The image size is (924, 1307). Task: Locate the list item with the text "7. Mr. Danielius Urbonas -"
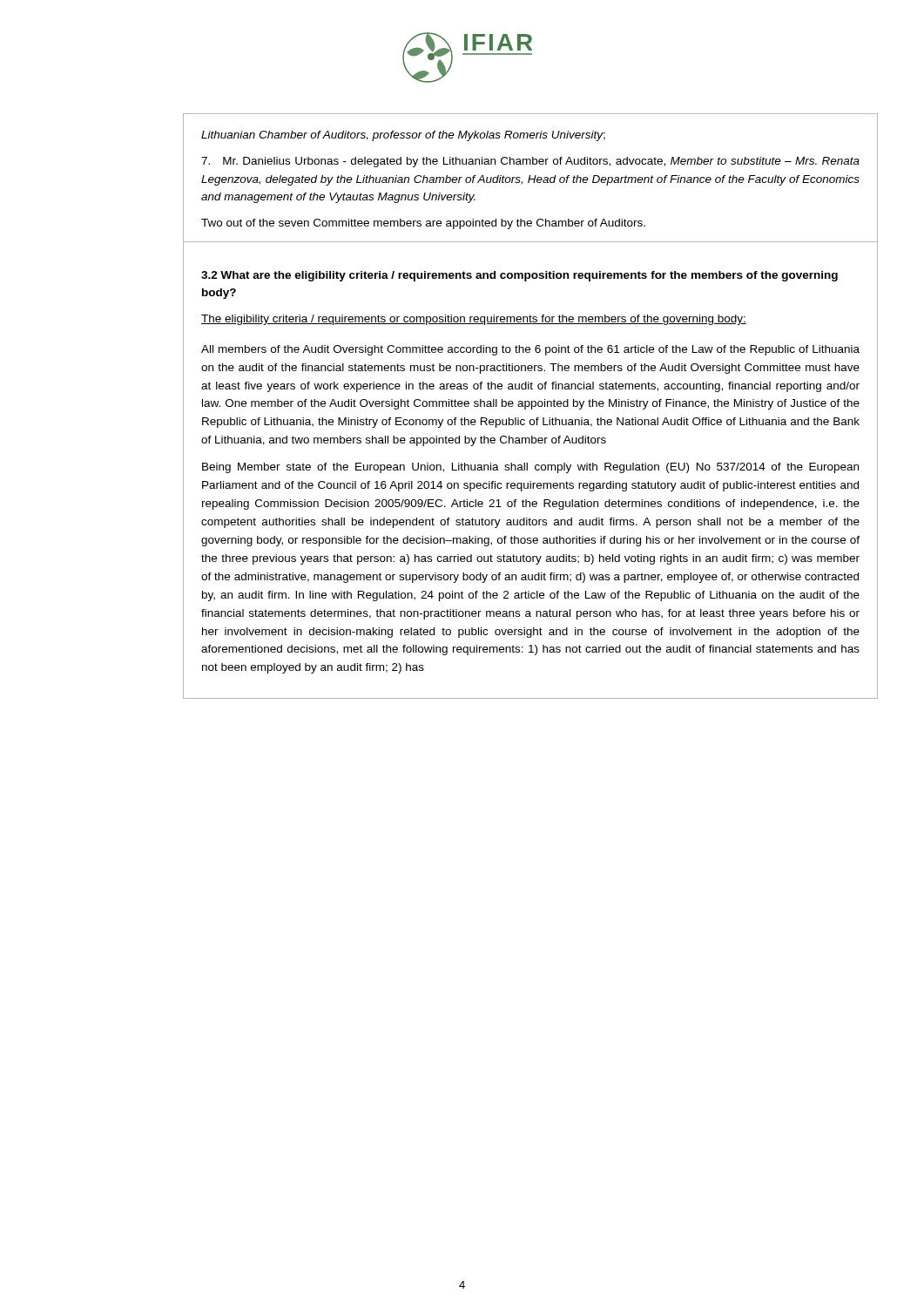530,179
